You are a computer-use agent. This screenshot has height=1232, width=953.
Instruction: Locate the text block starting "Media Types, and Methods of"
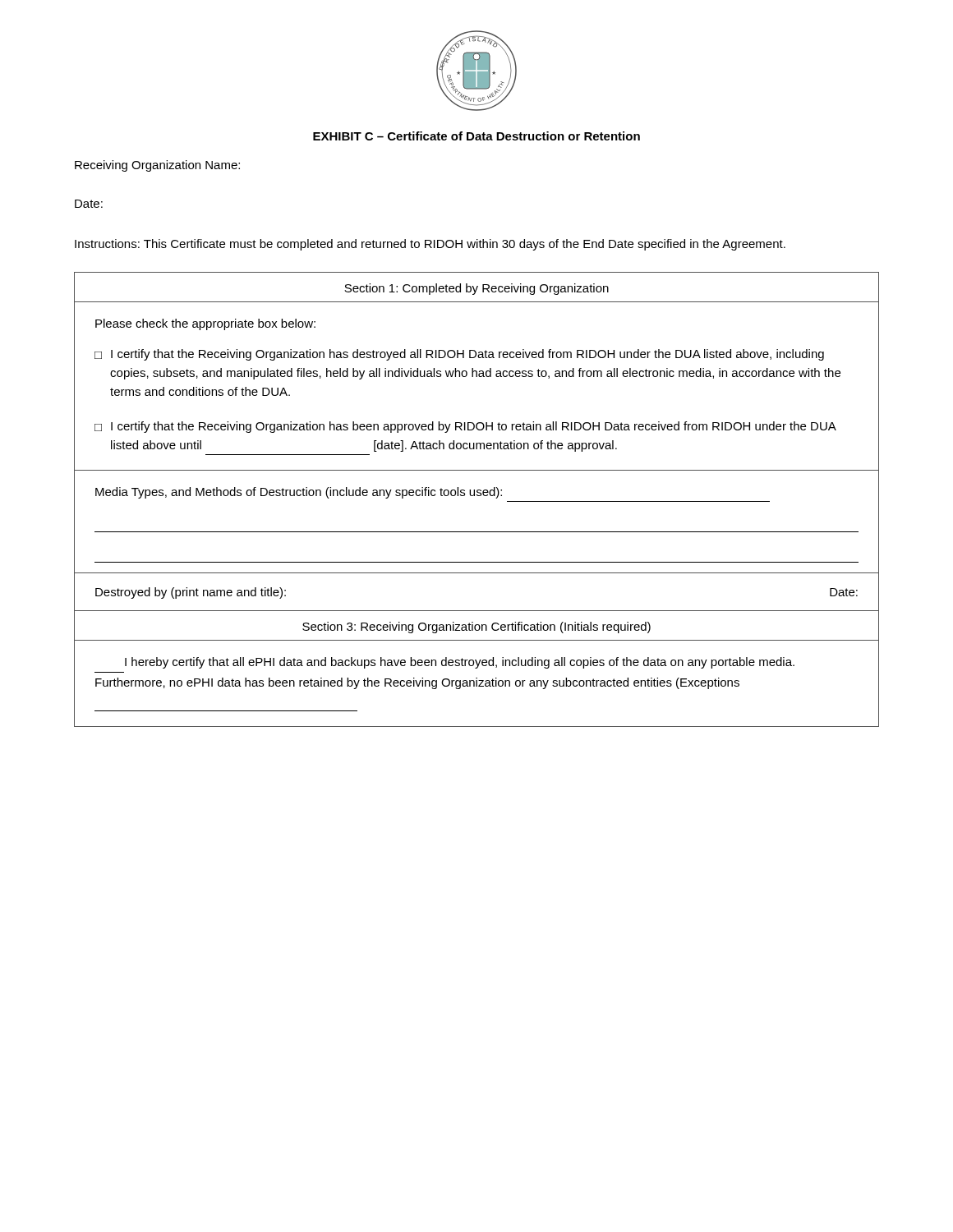[x=432, y=492]
